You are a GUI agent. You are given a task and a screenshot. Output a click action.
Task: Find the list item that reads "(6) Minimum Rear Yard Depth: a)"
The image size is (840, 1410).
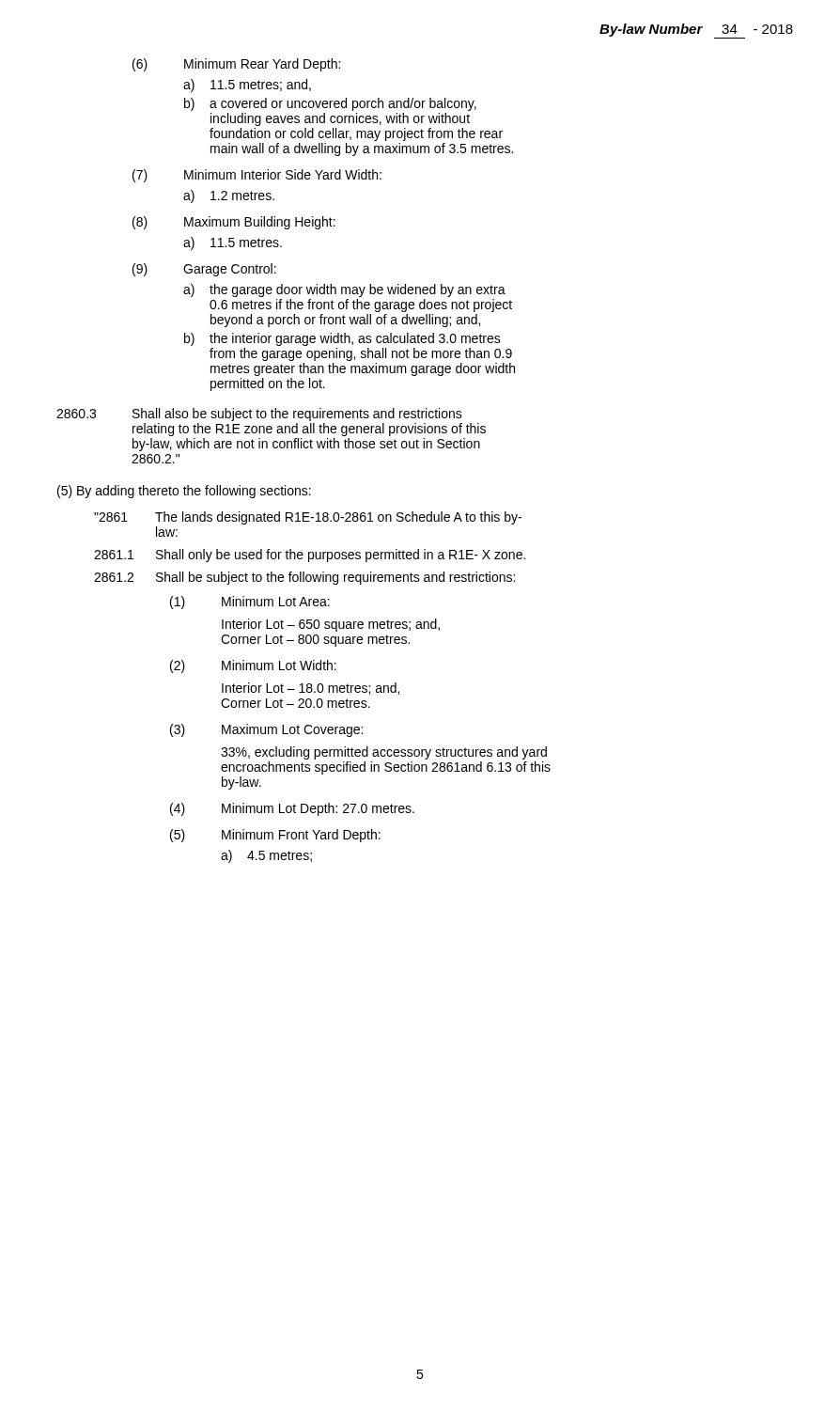coord(323,106)
